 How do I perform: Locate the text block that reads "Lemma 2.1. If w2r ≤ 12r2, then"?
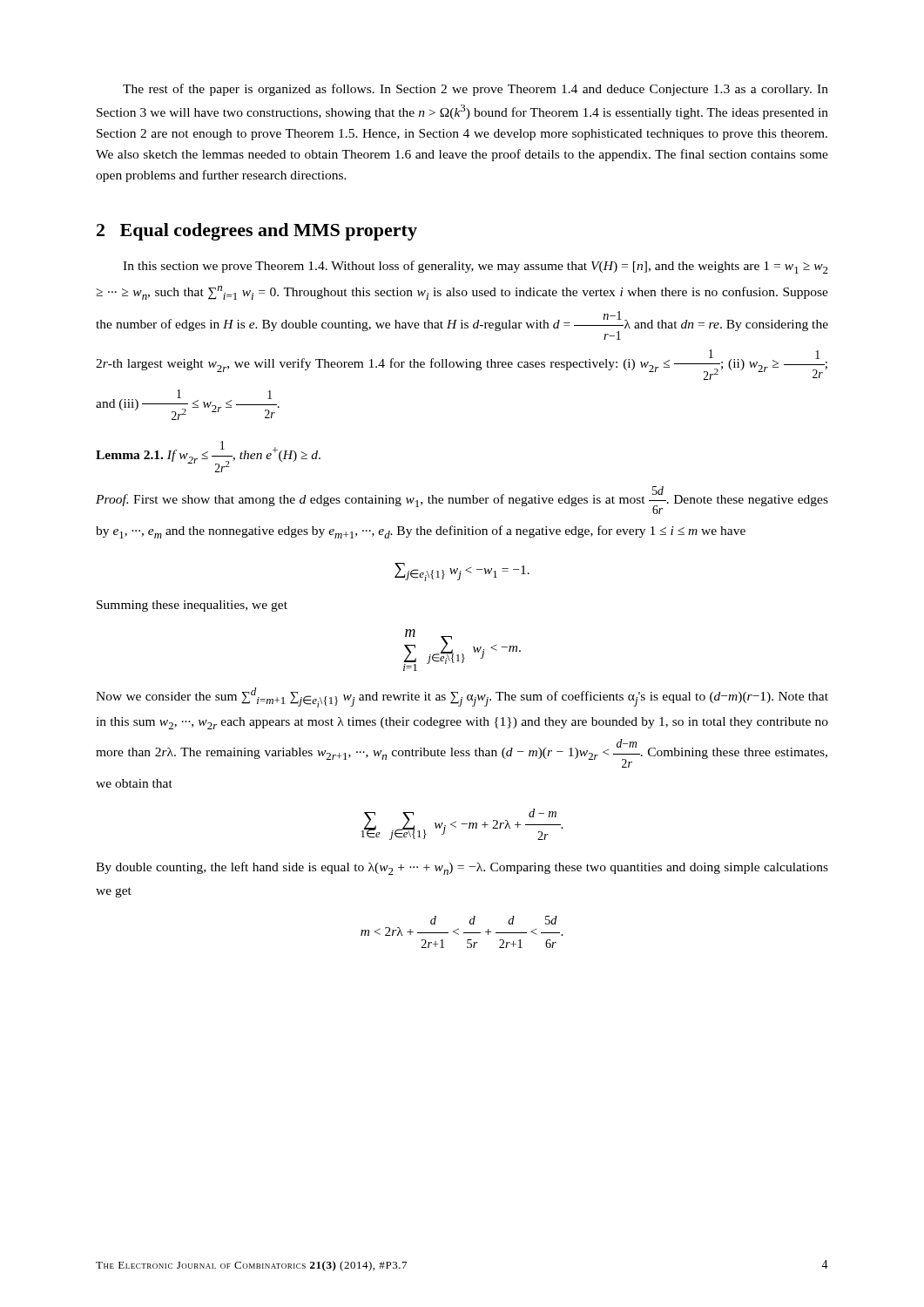208,457
